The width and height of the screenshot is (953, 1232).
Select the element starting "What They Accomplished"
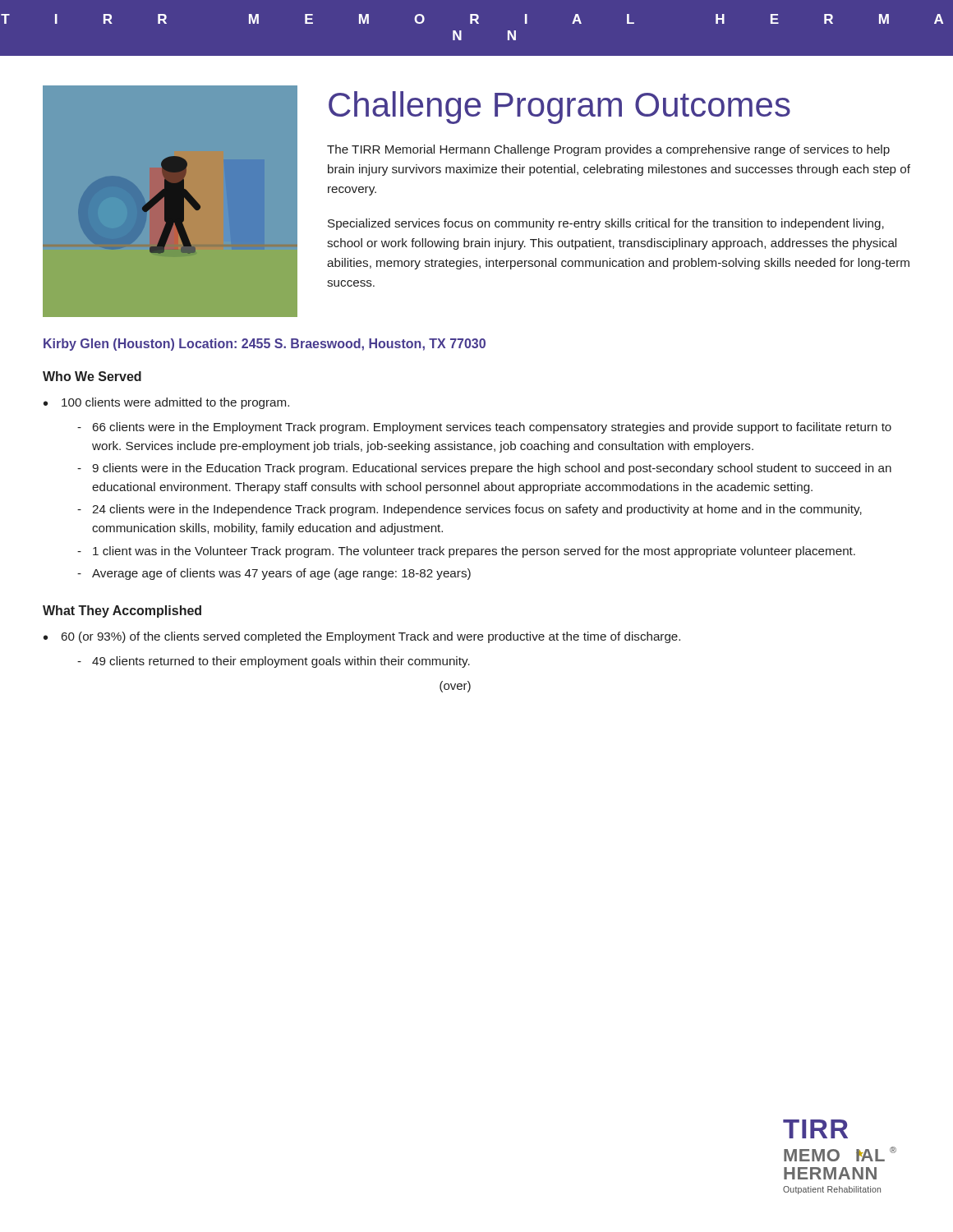pos(122,610)
